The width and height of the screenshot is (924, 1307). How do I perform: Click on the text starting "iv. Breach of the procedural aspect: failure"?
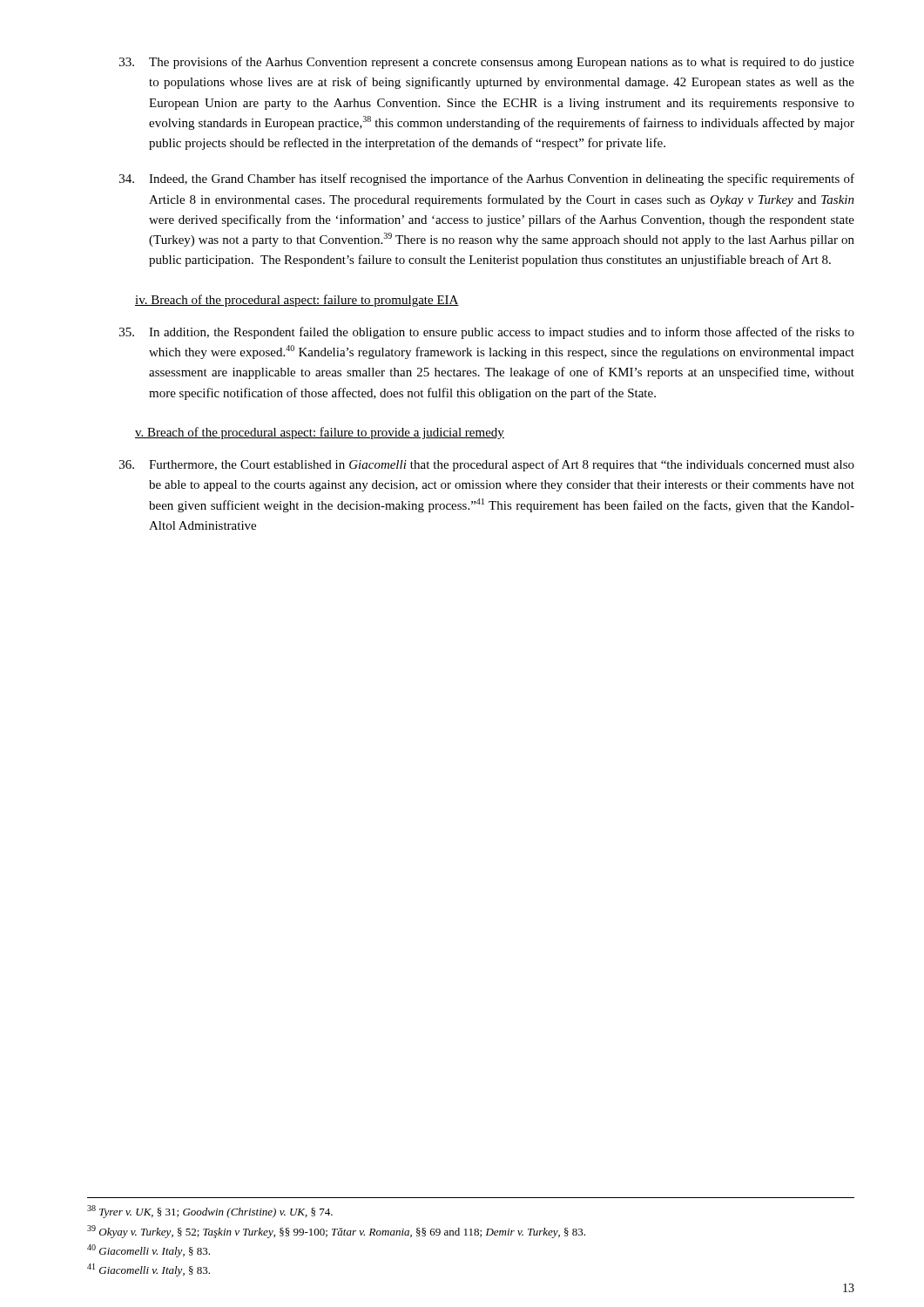point(297,299)
